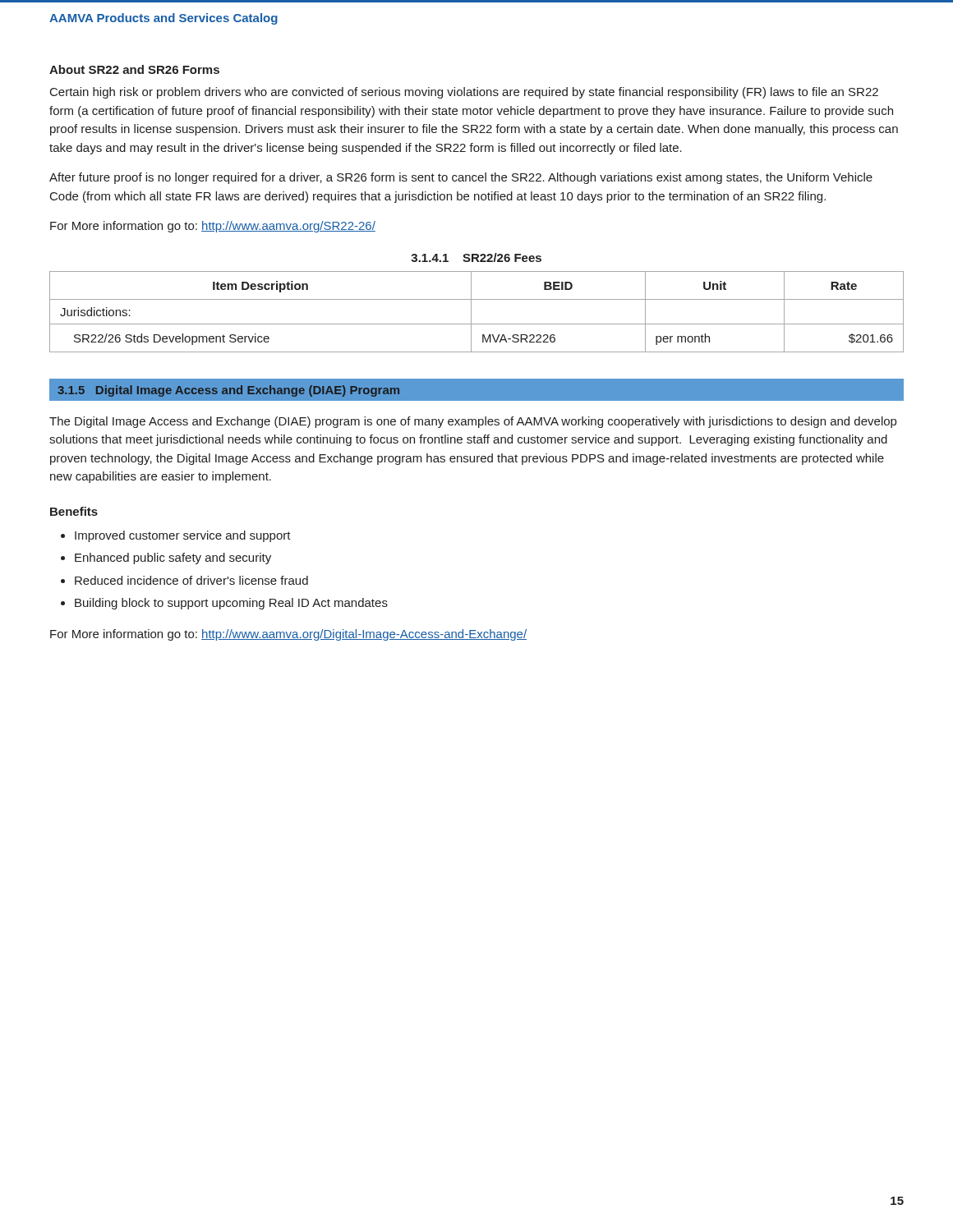Find the table that mentions "Item Description"
The height and width of the screenshot is (1232, 953).
[476, 311]
